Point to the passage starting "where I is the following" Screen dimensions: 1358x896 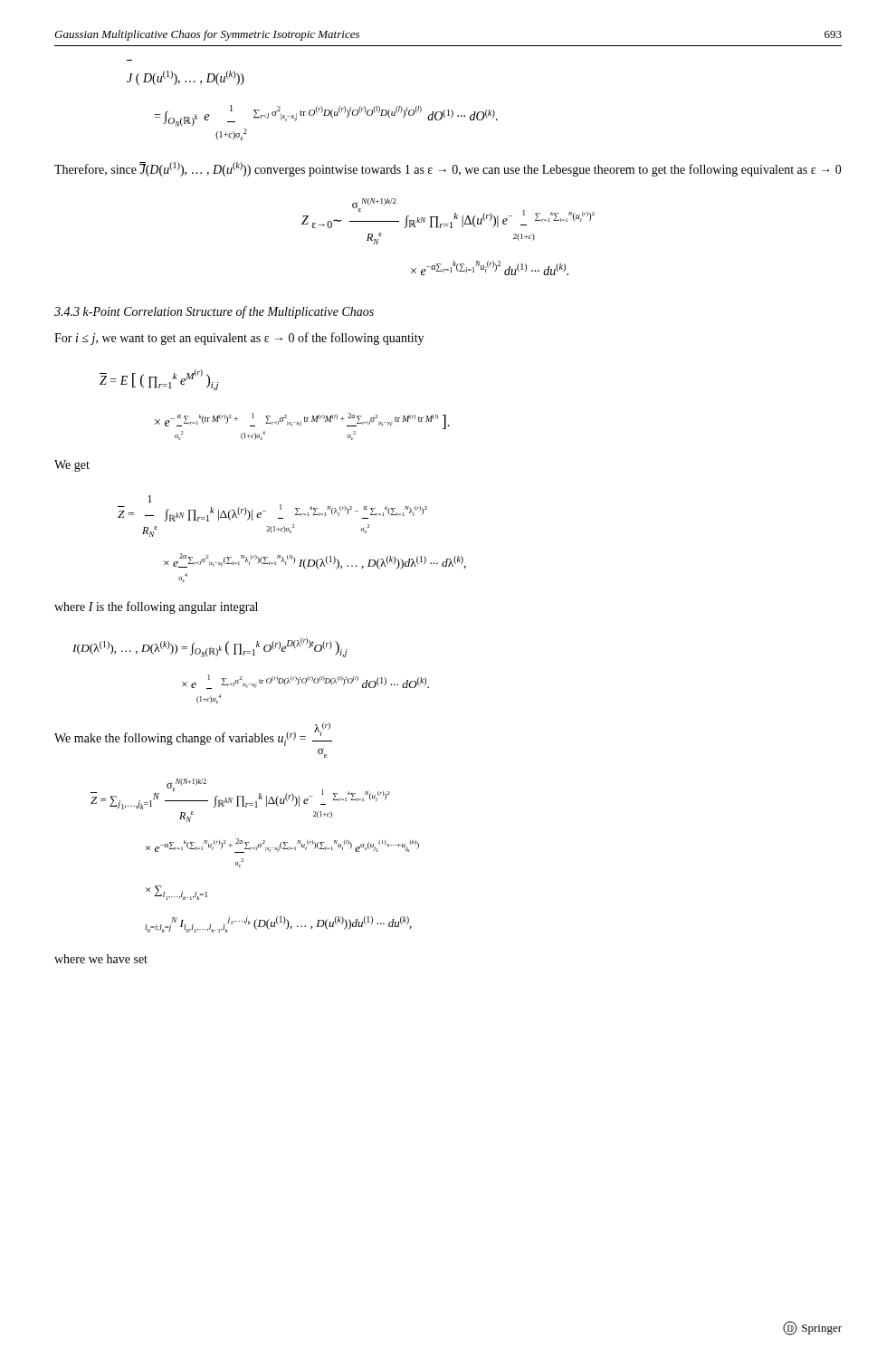click(x=156, y=607)
